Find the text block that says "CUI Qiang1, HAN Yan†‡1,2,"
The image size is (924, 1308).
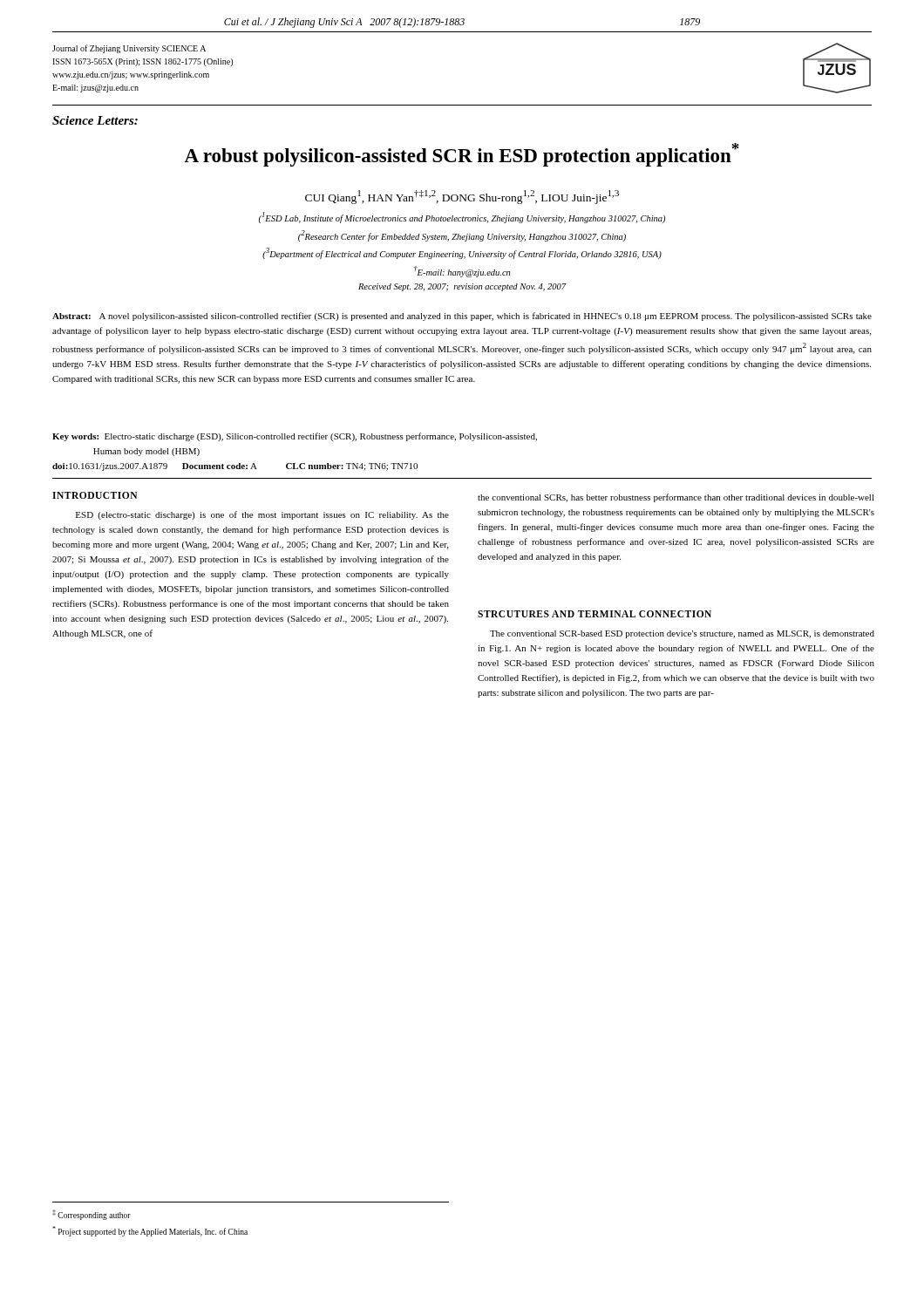[462, 196]
